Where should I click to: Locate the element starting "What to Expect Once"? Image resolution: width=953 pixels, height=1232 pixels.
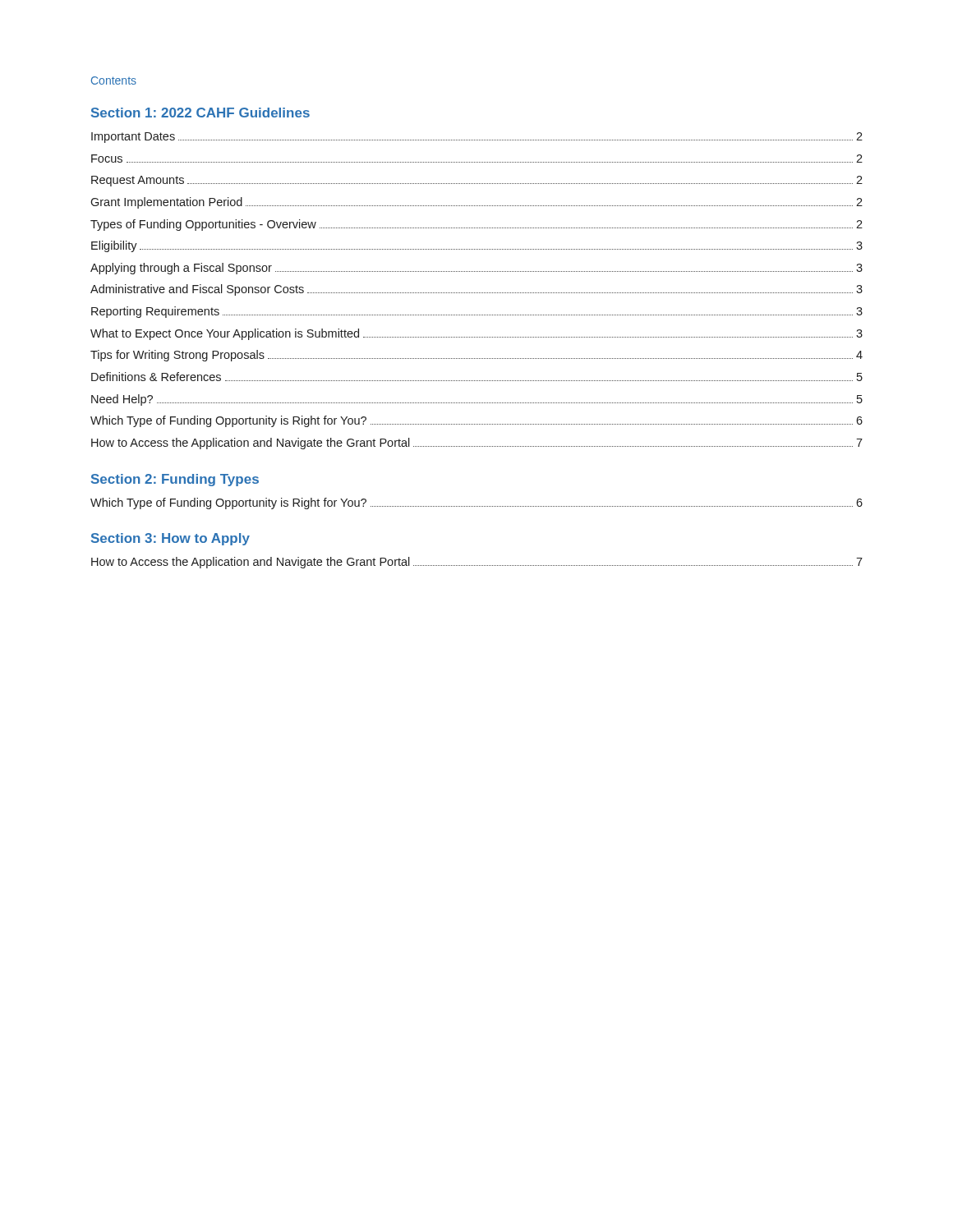(476, 334)
